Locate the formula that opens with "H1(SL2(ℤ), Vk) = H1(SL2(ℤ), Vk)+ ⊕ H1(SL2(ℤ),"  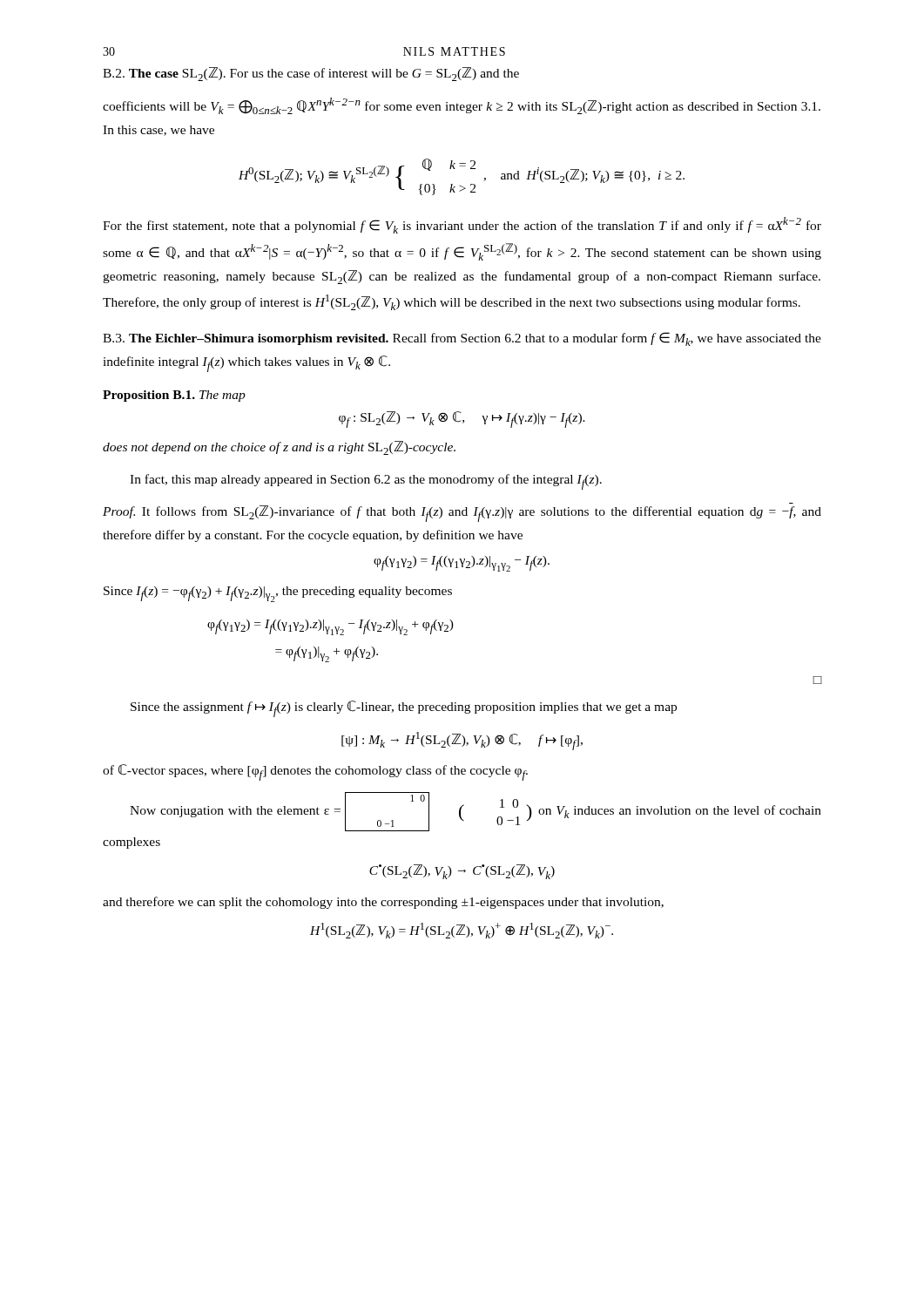pos(462,930)
